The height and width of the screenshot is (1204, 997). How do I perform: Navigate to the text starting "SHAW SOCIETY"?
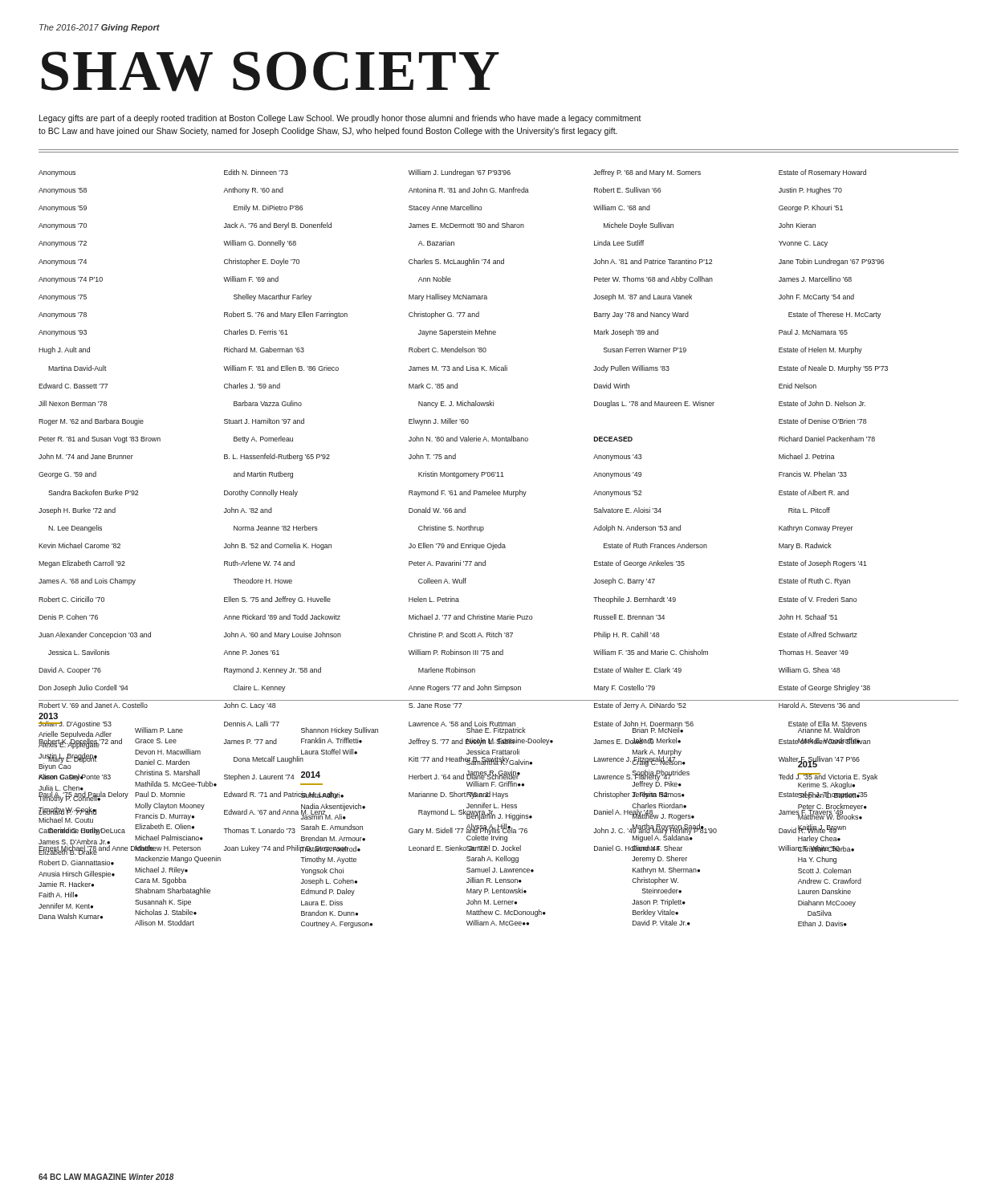tap(498, 71)
